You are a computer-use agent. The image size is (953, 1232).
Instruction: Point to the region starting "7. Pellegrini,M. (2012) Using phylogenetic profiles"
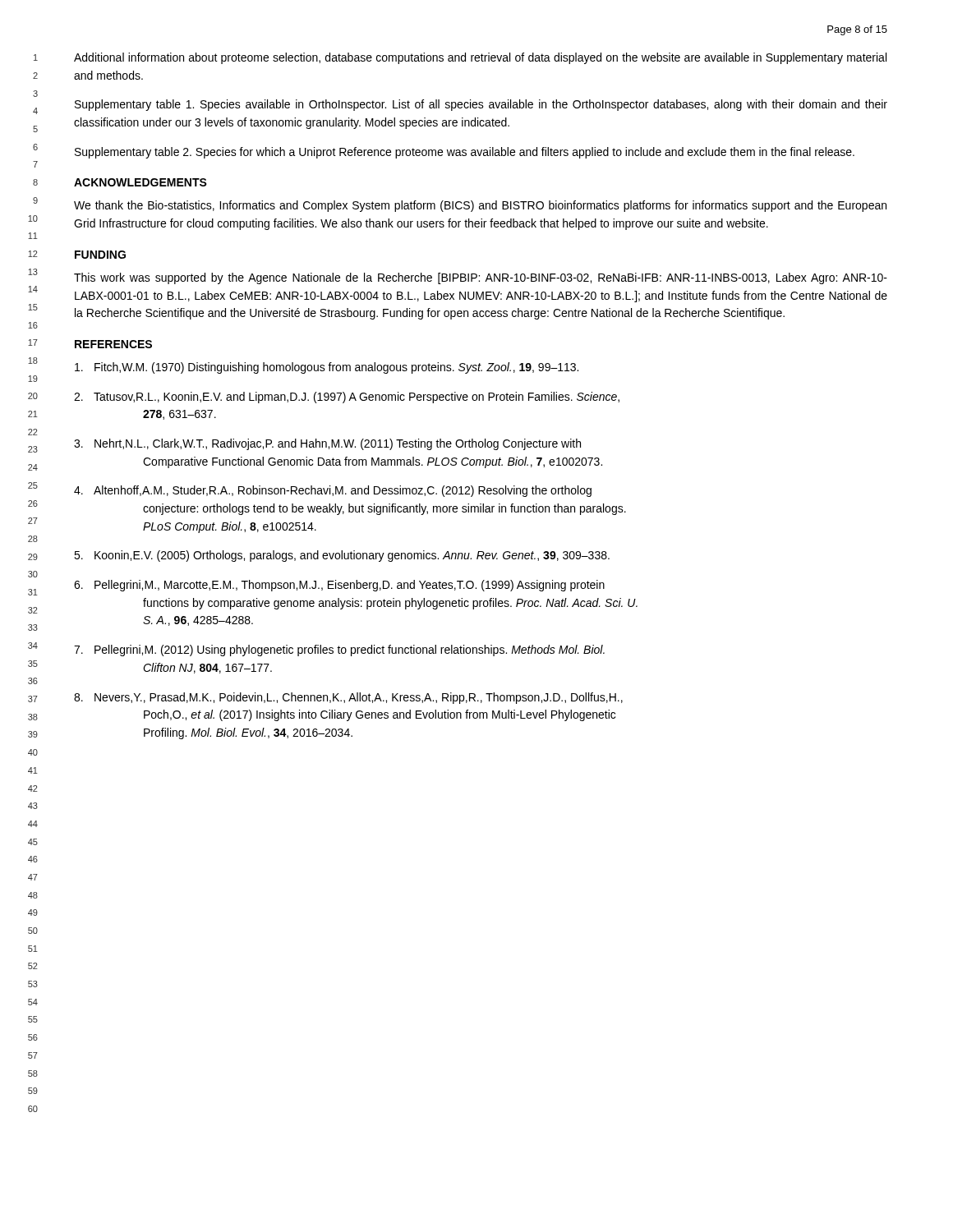(x=481, y=659)
